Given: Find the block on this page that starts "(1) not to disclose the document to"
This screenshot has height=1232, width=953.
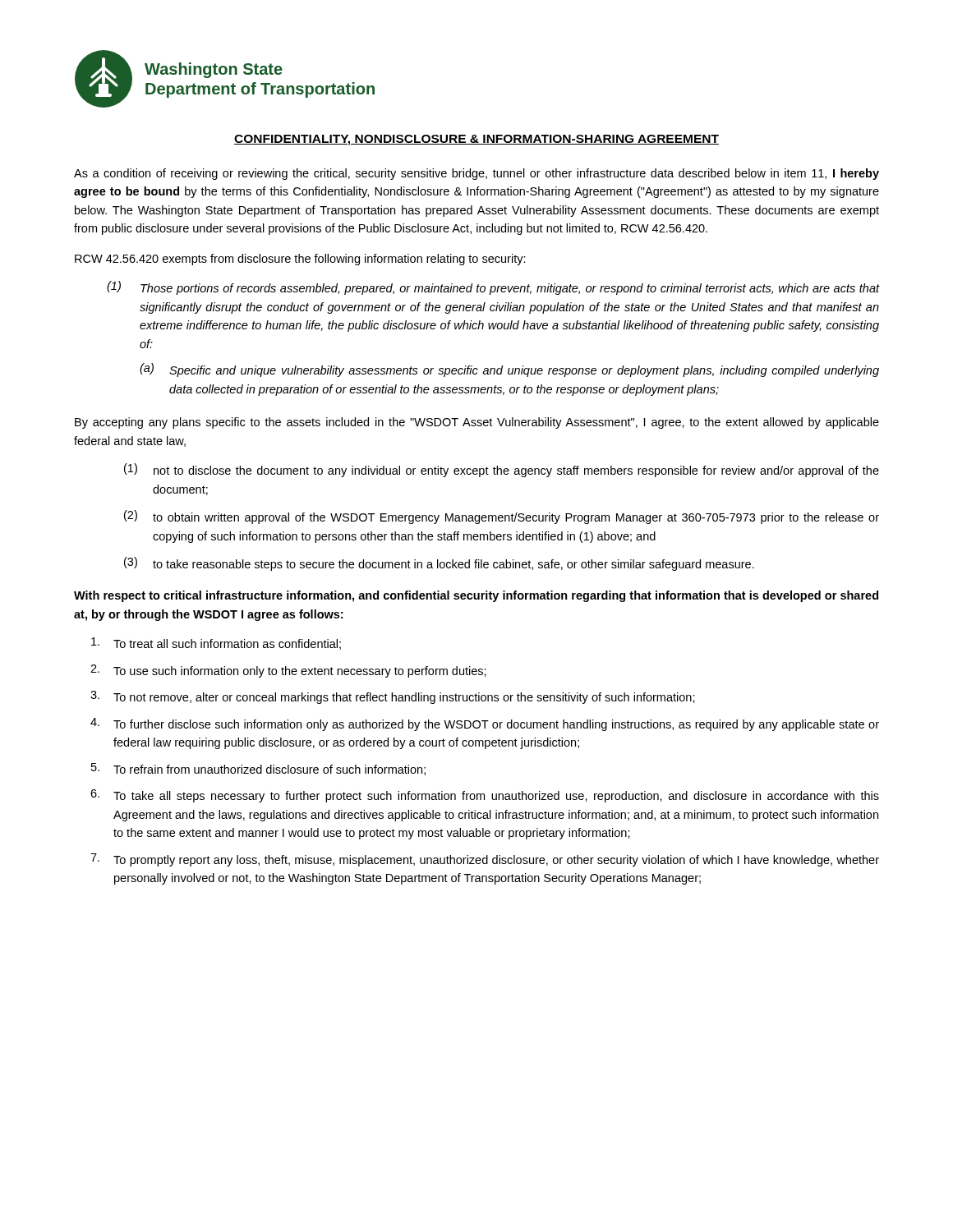Looking at the screenshot, I should tap(501, 480).
